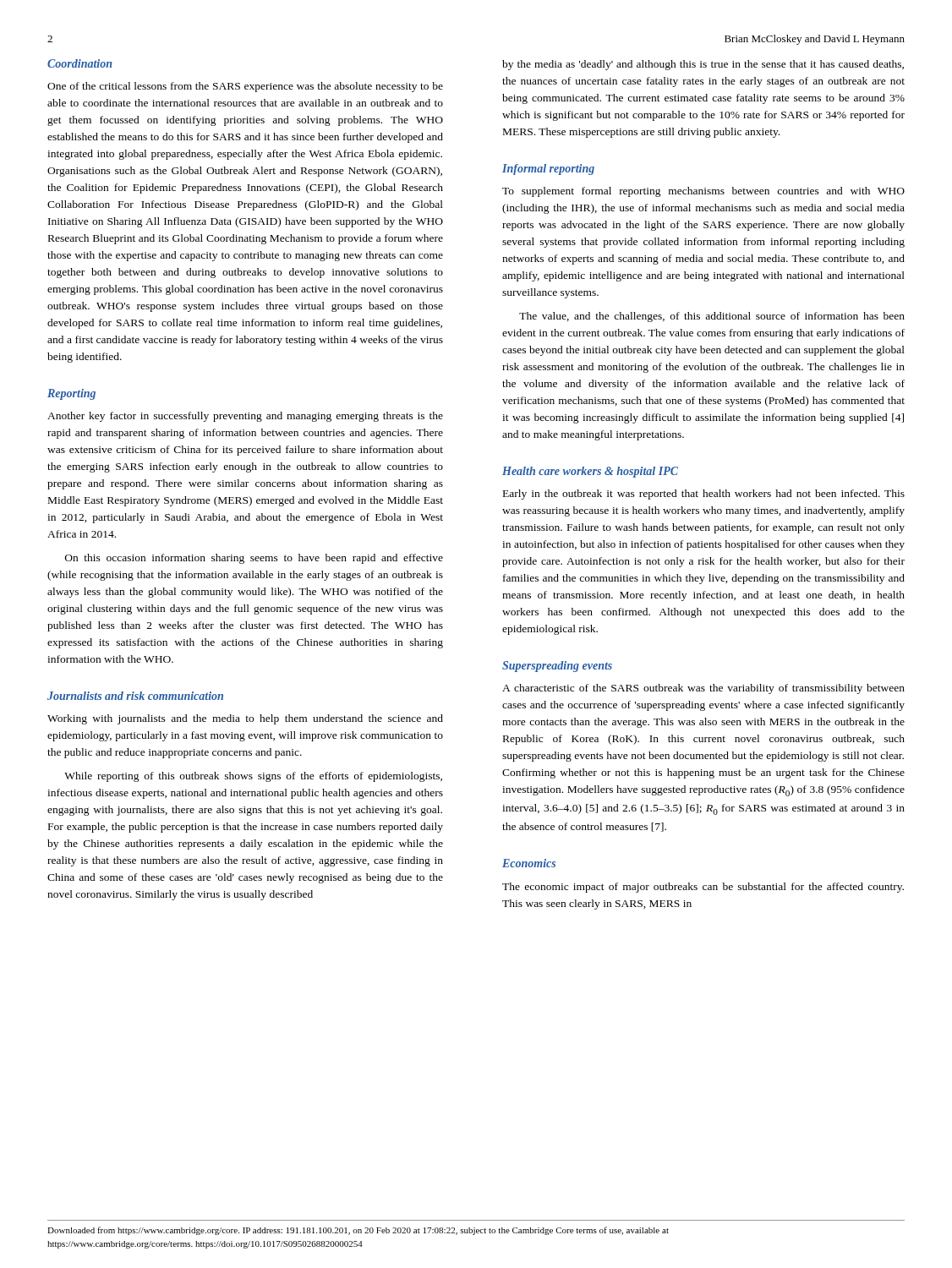Navigate to the text block starting "To supplement formal"
The width and height of the screenshot is (952, 1268).
703,313
